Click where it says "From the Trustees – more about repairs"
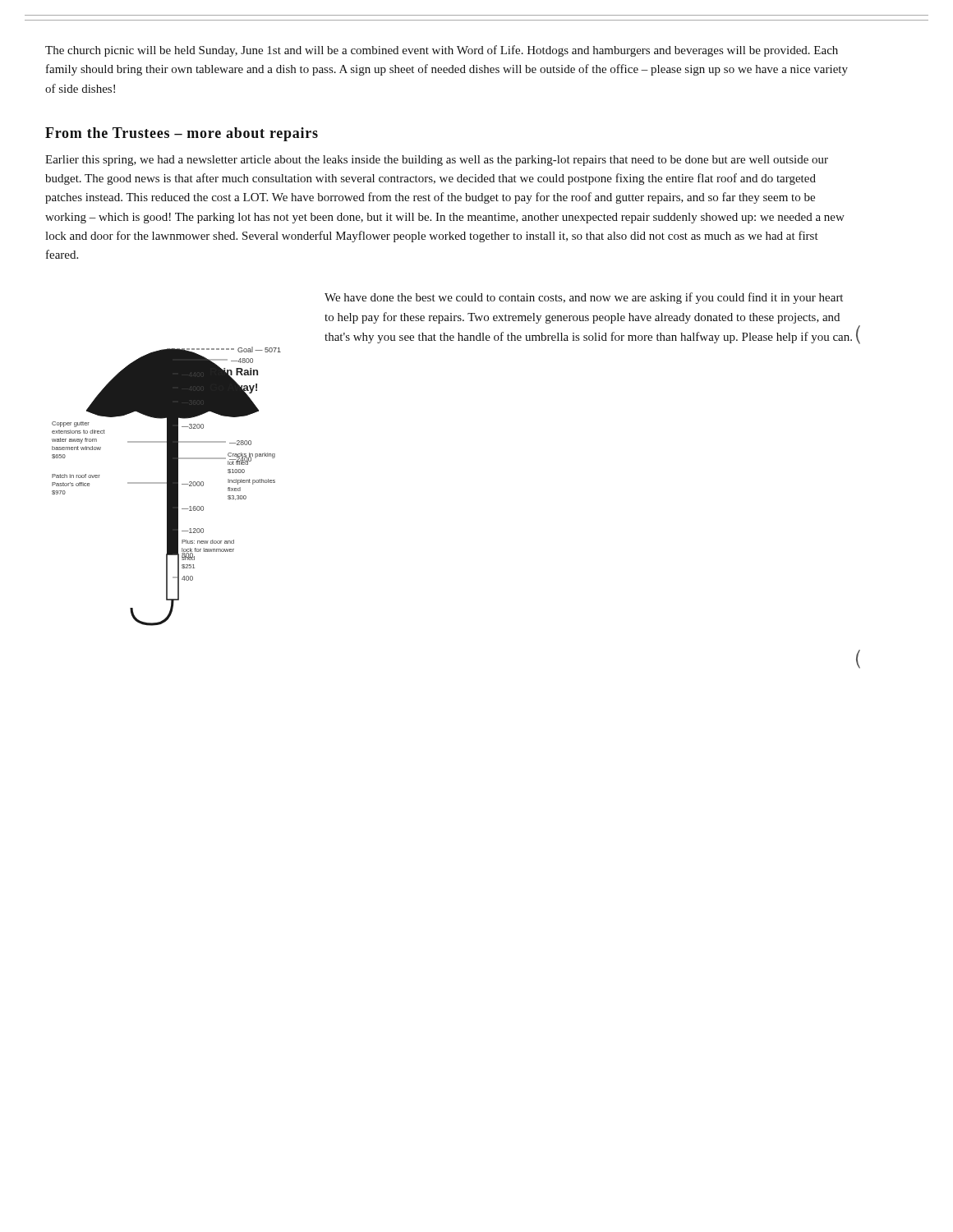 tap(182, 133)
